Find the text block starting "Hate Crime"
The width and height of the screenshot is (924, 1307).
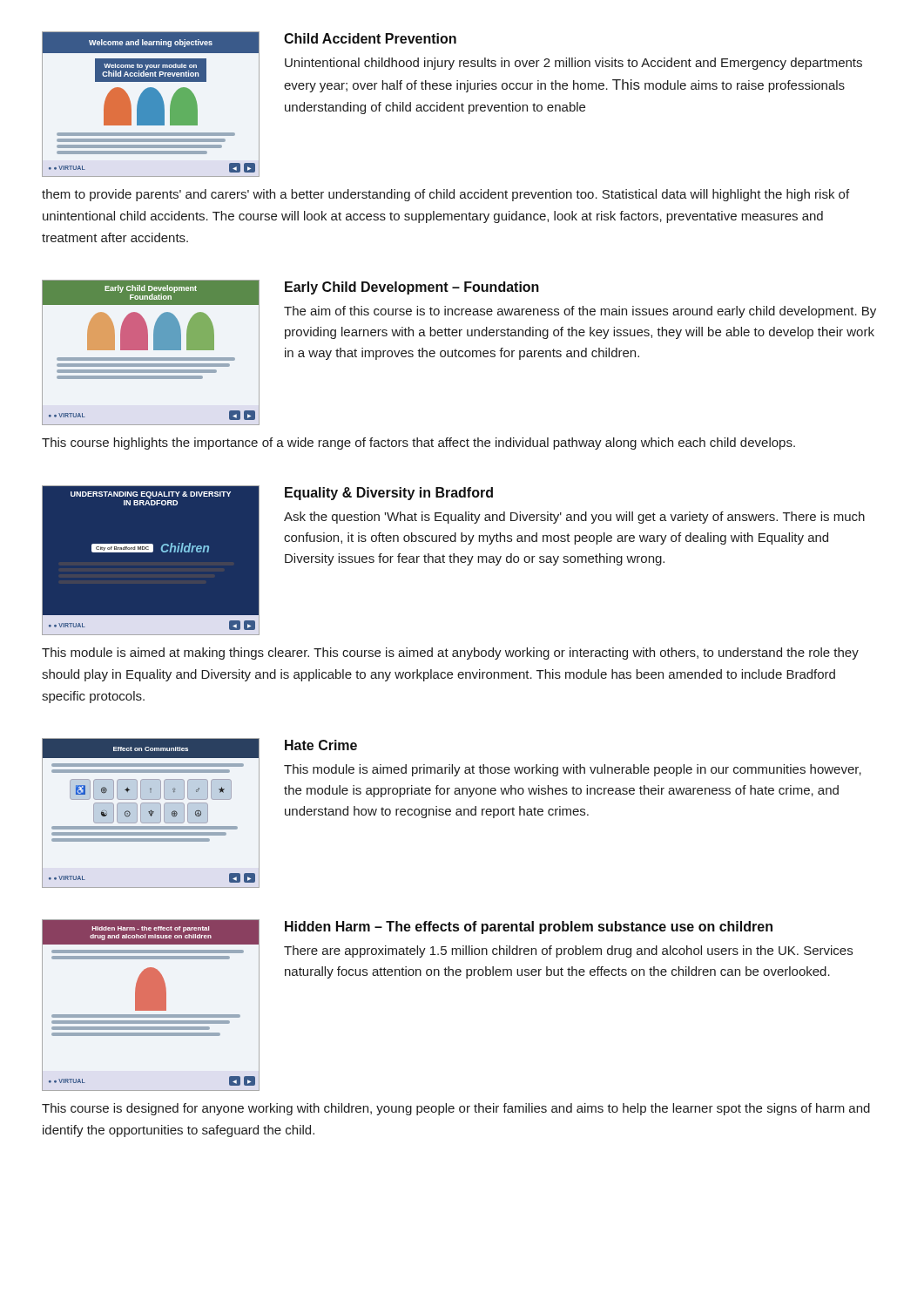[x=321, y=746]
